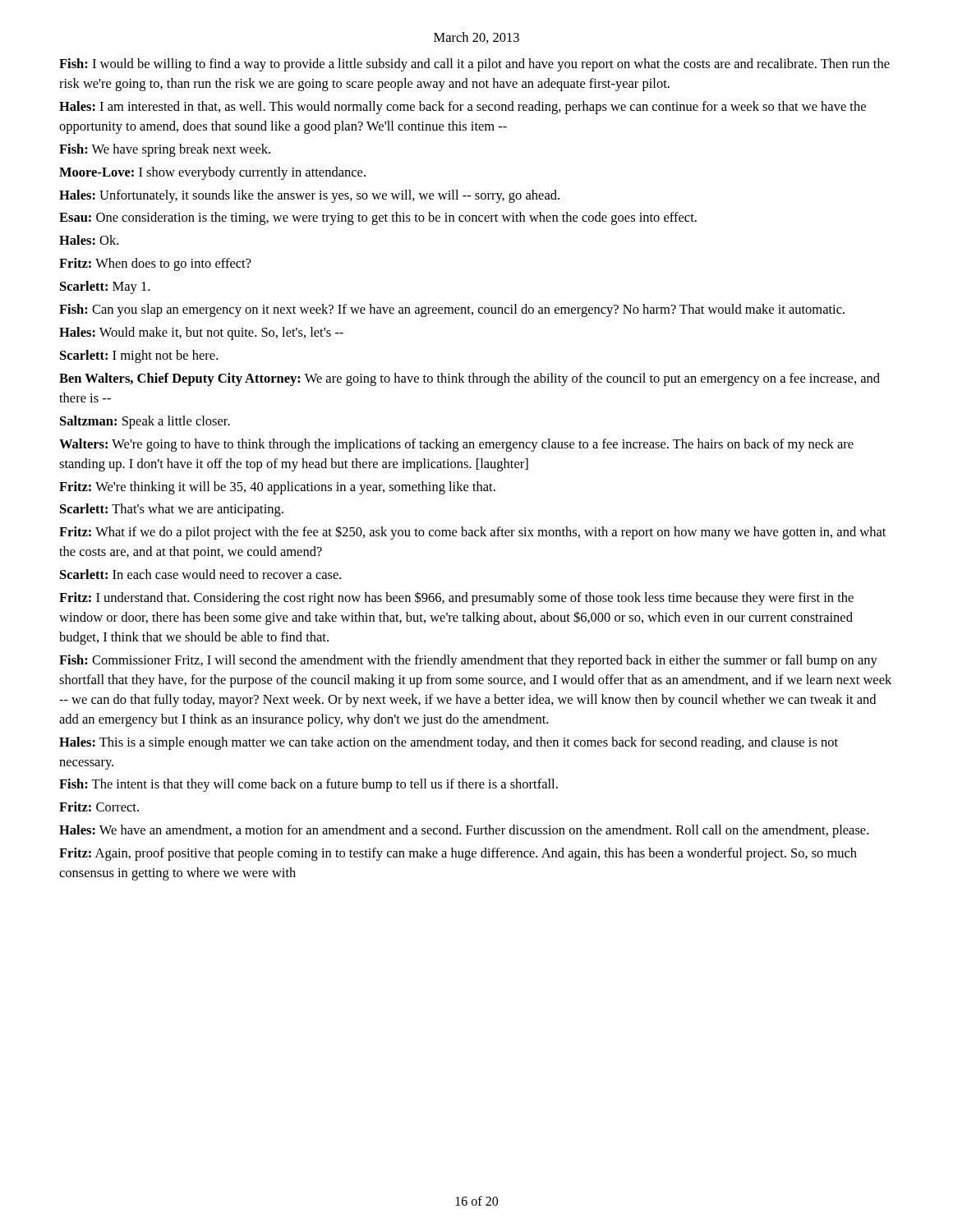Click the passage that begins "Hales: We have"
Viewport: 953px width, 1232px height.
(x=476, y=831)
